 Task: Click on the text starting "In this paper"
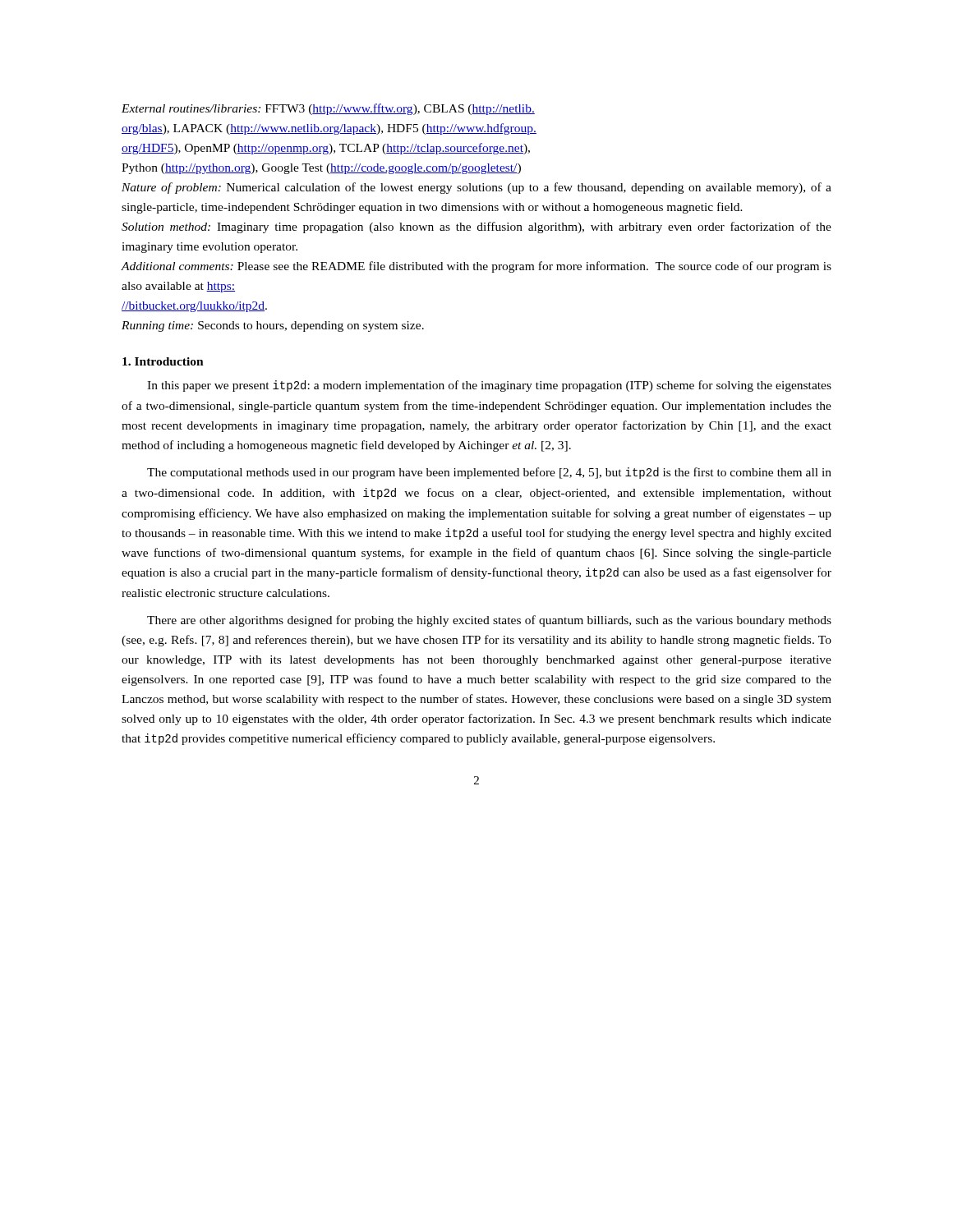pos(476,562)
